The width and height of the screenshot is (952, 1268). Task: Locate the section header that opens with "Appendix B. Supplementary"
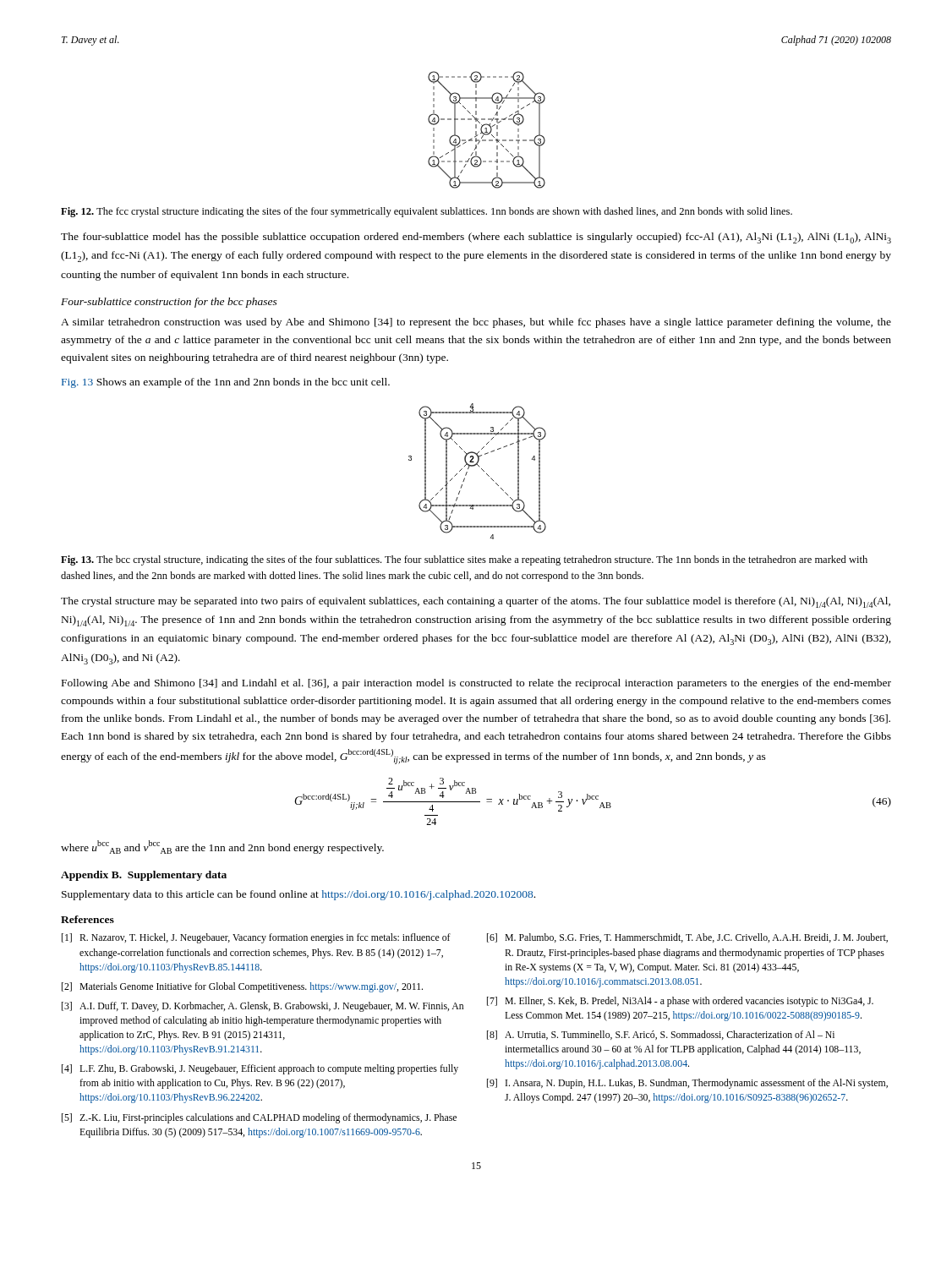pos(144,874)
